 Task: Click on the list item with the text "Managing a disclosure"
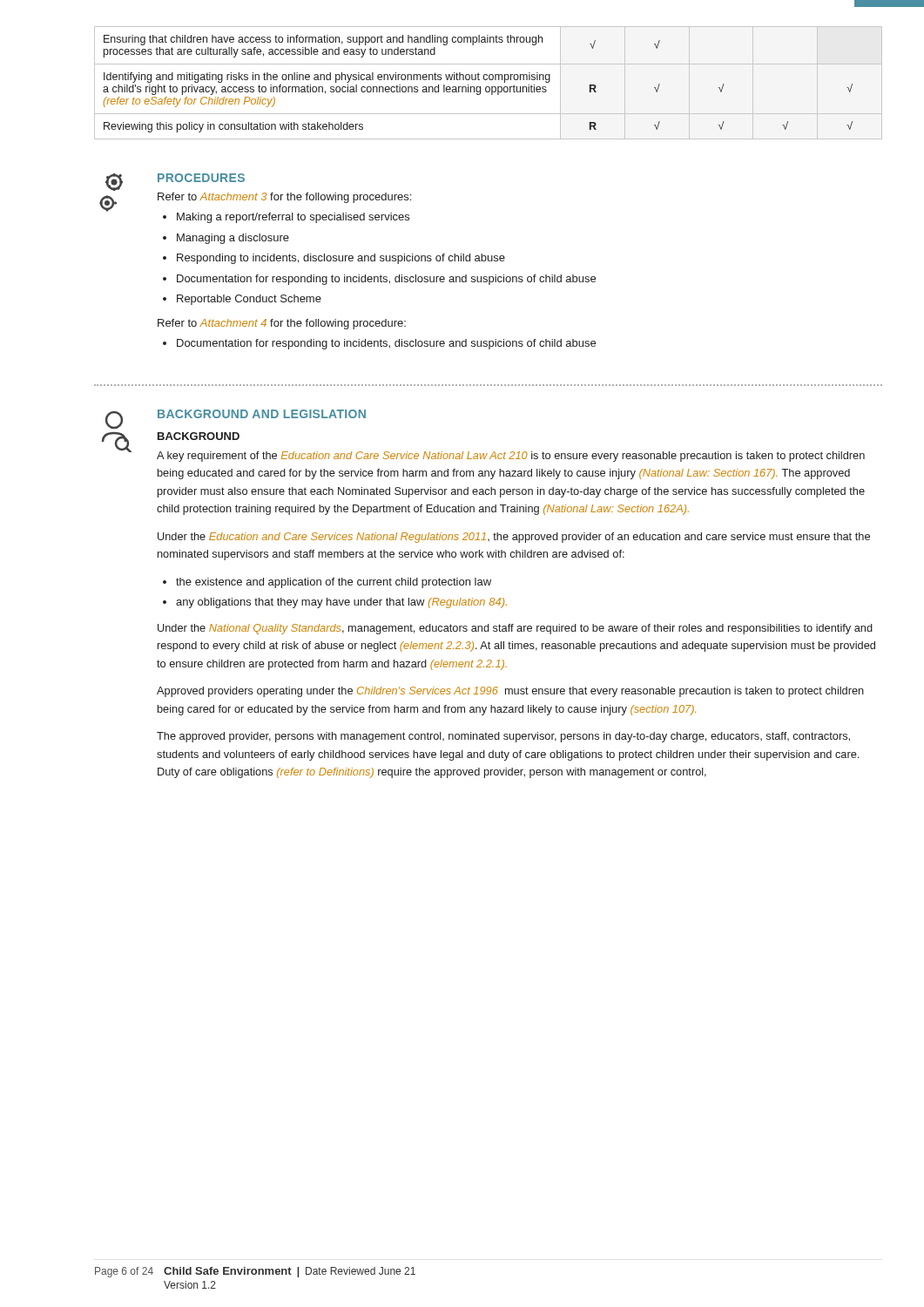(x=233, y=237)
